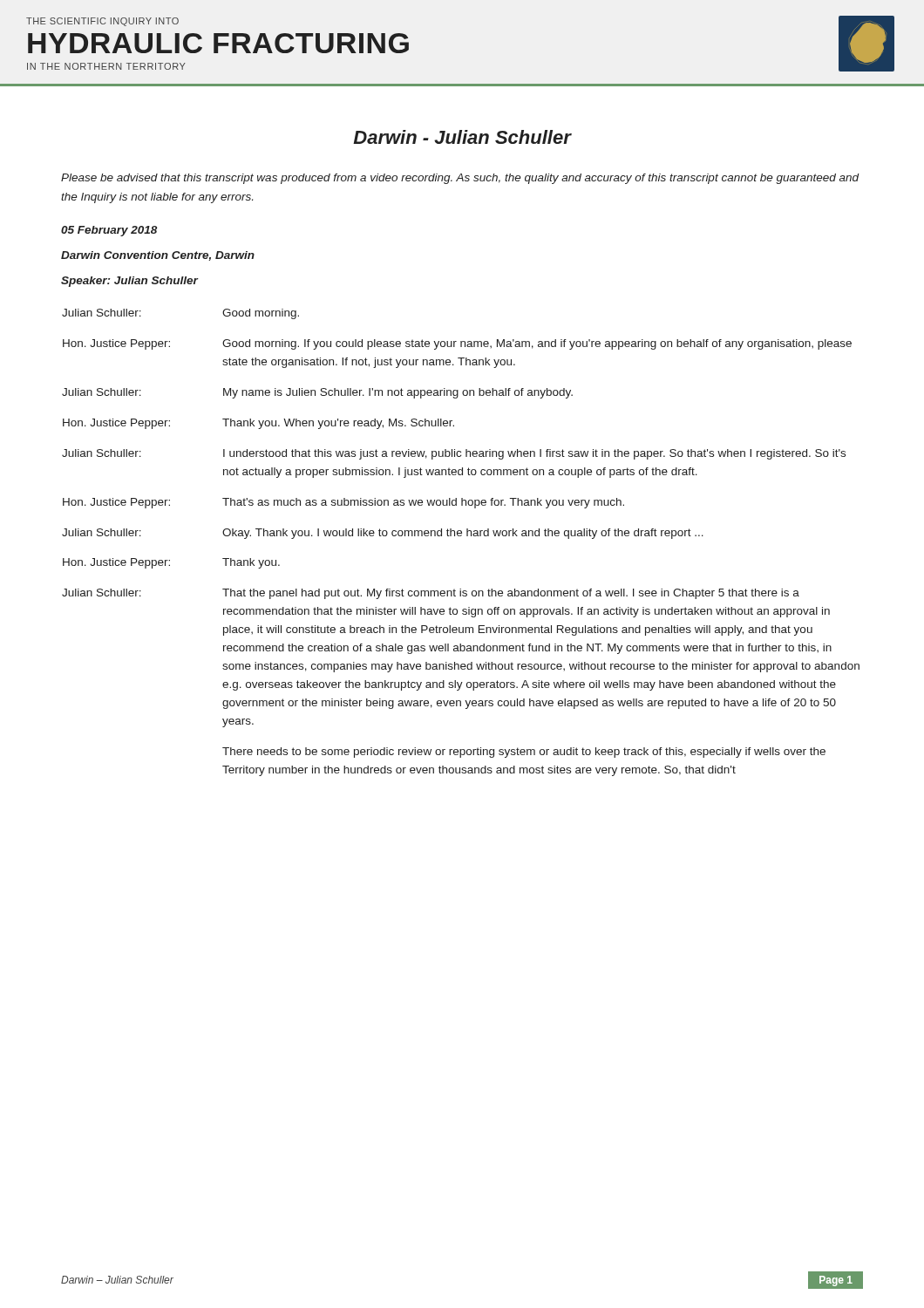The height and width of the screenshot is (1308, 924).
Task: Click the passage that begins "Hon. Justice Pepper: That's as much as a"
Action: pos(462,508)
